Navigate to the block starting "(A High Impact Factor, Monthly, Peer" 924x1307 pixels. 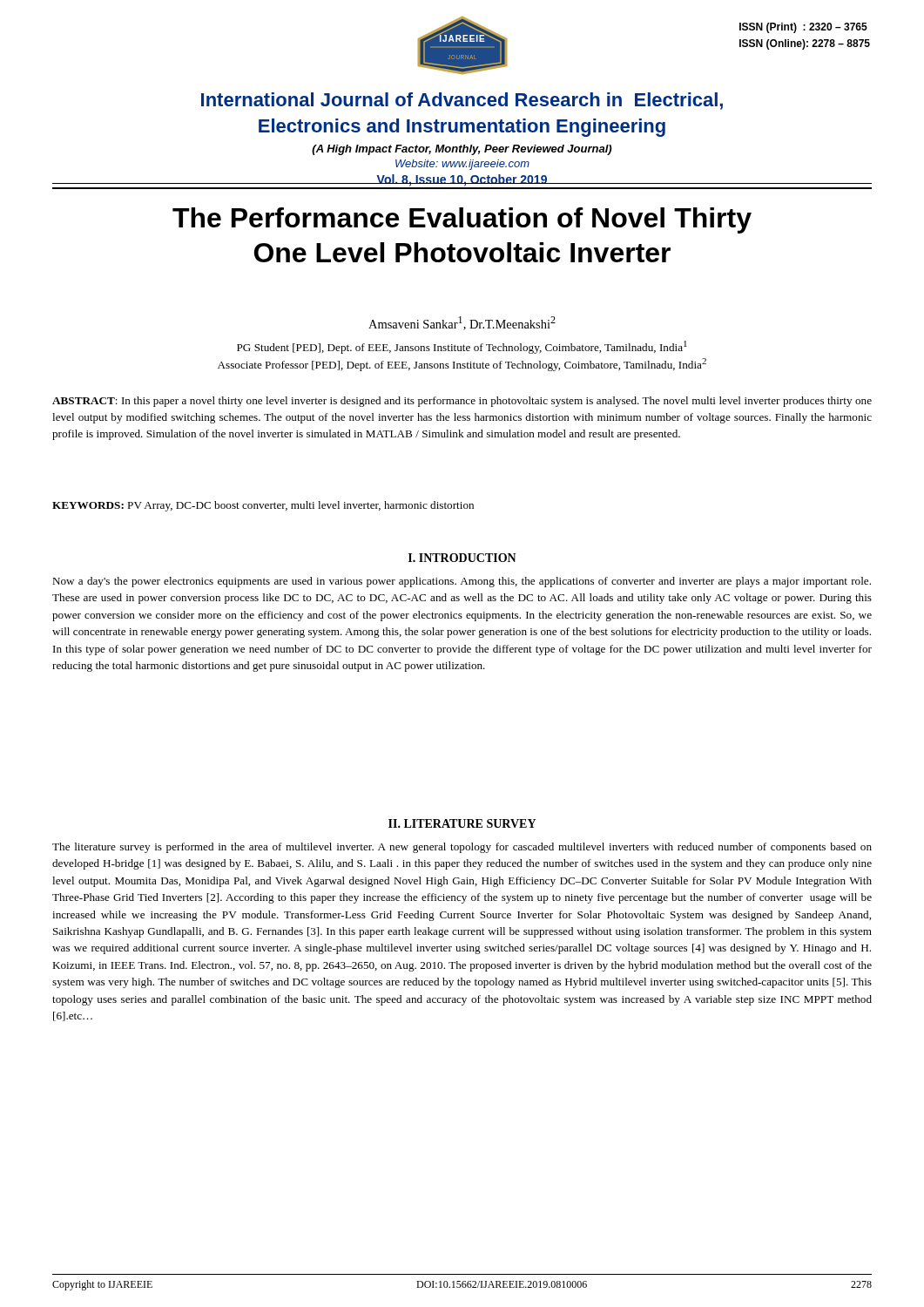click(462, 149)
